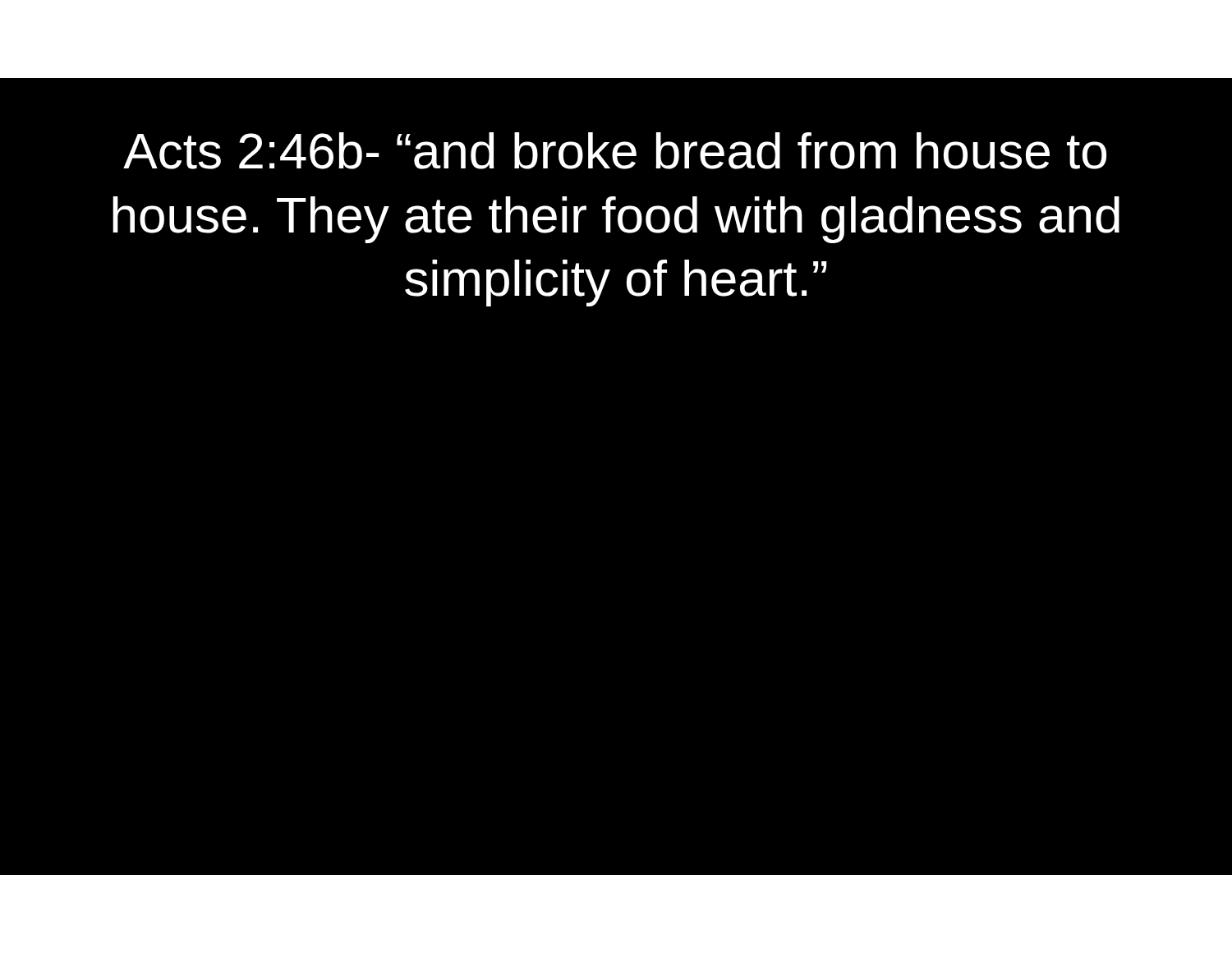Where is the passage that starts "Acts 2:46b- “and"?
The image size is (1232, 953).
616,214
